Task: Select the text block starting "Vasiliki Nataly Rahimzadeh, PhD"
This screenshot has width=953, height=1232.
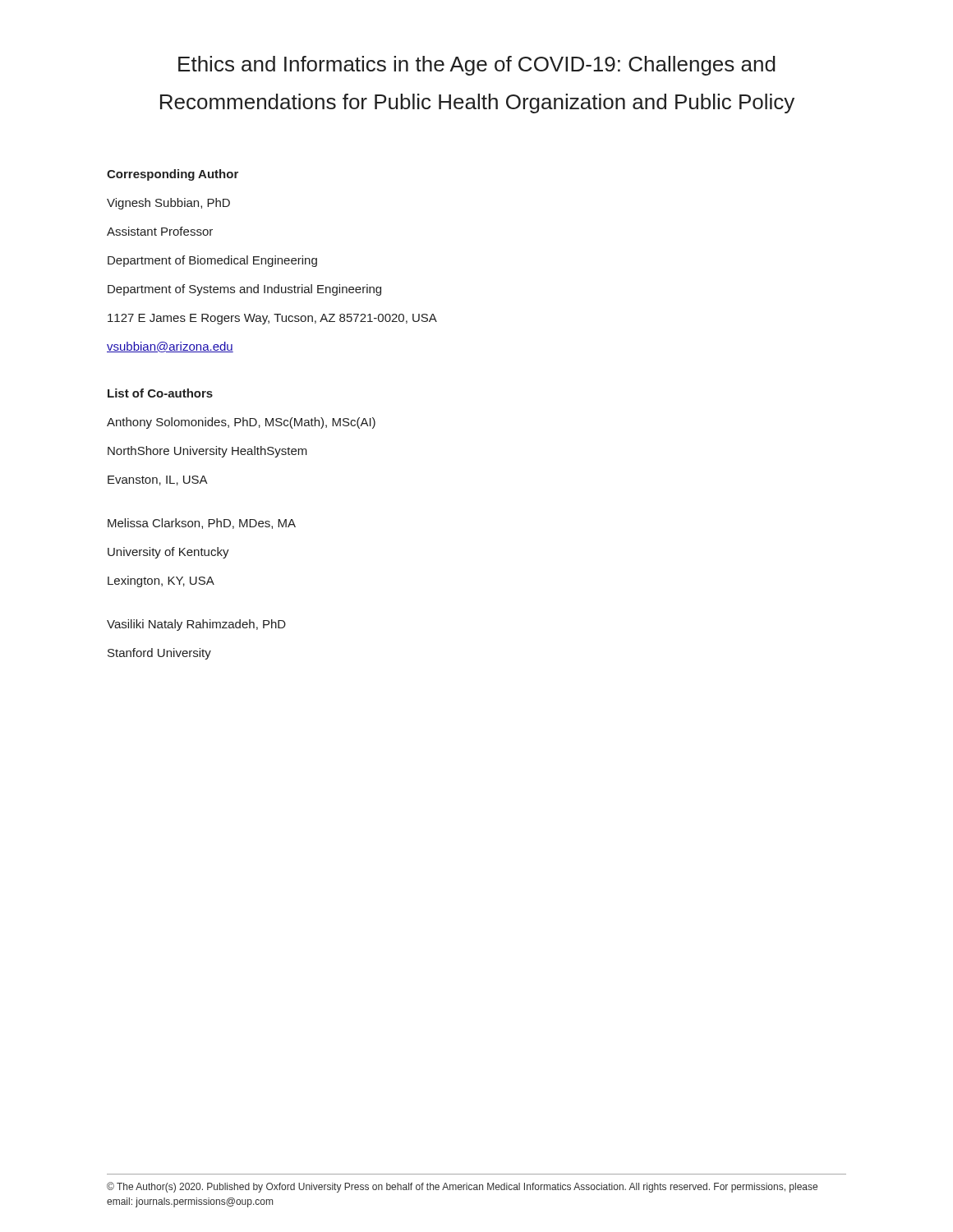Action: (196, 624)
